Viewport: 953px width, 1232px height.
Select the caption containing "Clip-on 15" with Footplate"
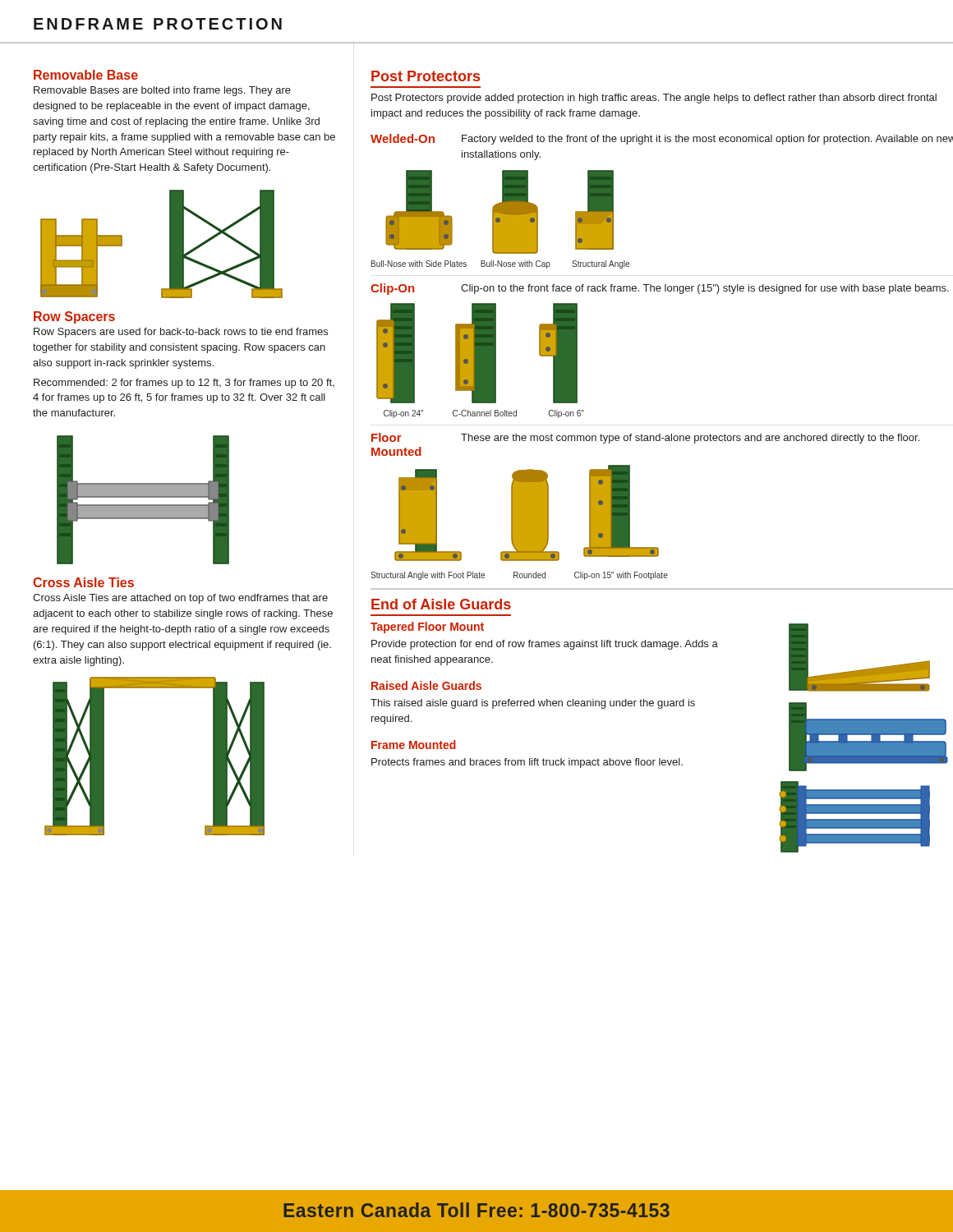tap(621, 576)
